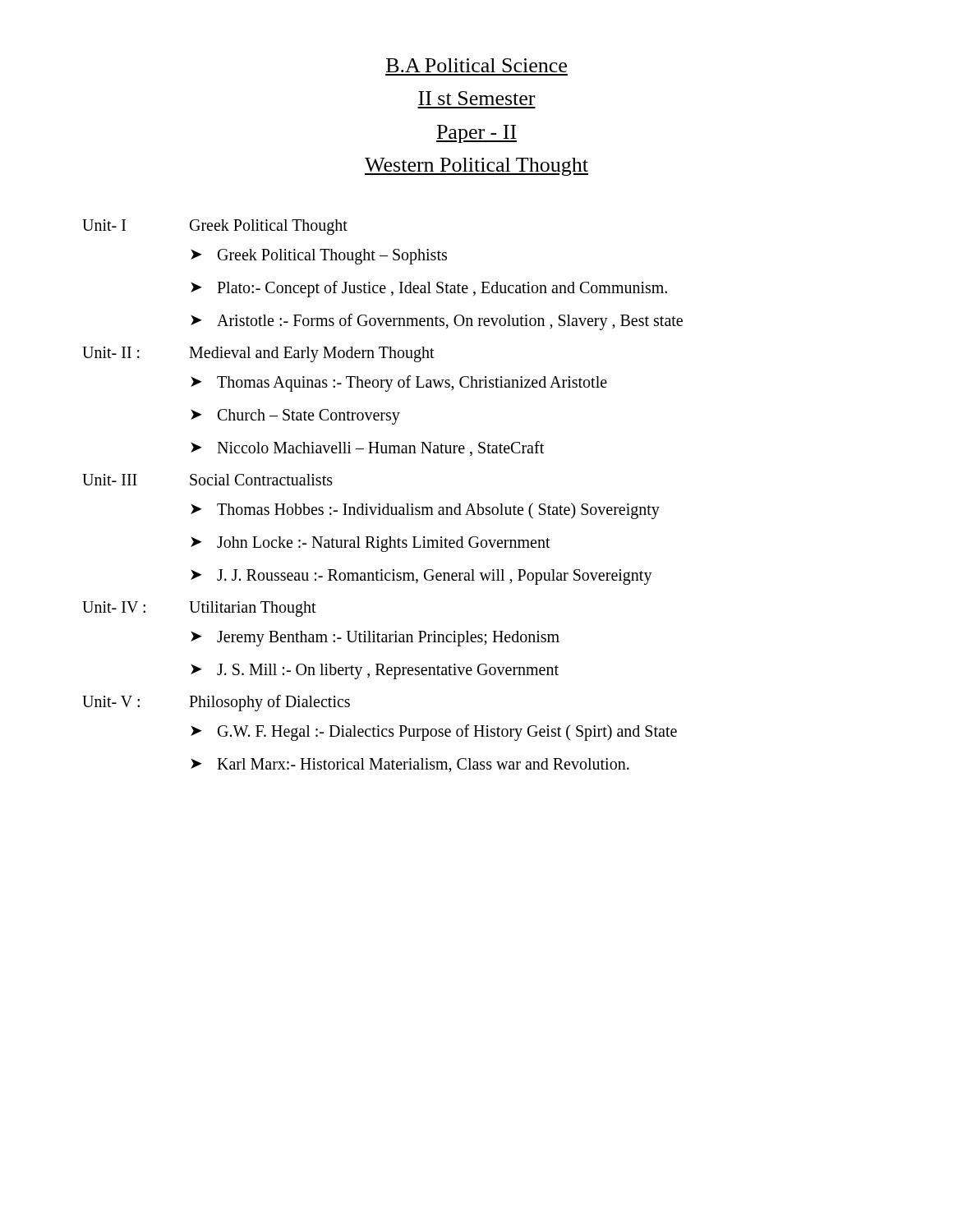Where is the passage that starts "➤ Aristotle :- Forms of Governments,"?

pyautogui.click(x=436, y=321)
